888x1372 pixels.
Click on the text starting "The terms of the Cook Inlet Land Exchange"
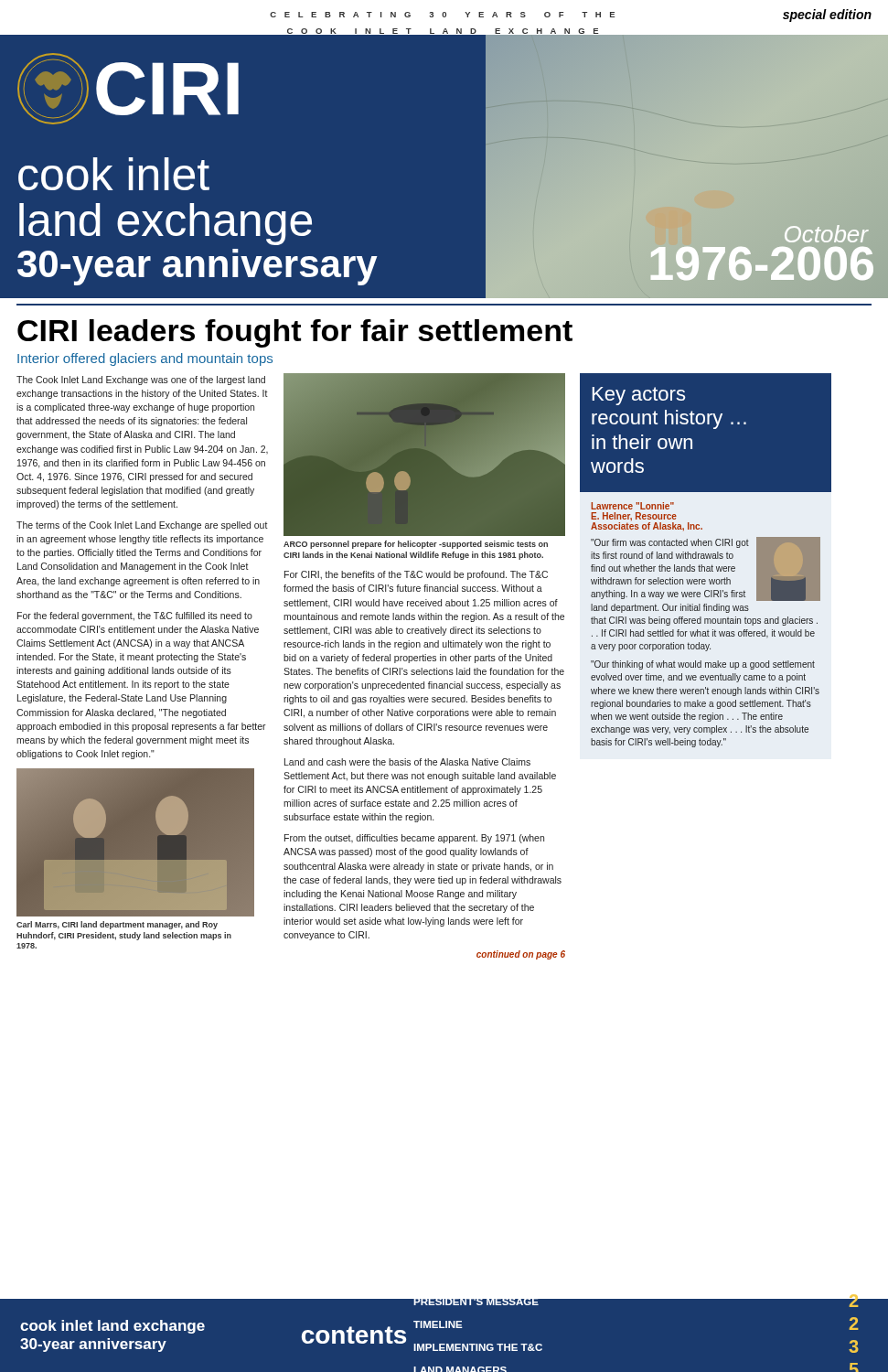coord(142,560)
